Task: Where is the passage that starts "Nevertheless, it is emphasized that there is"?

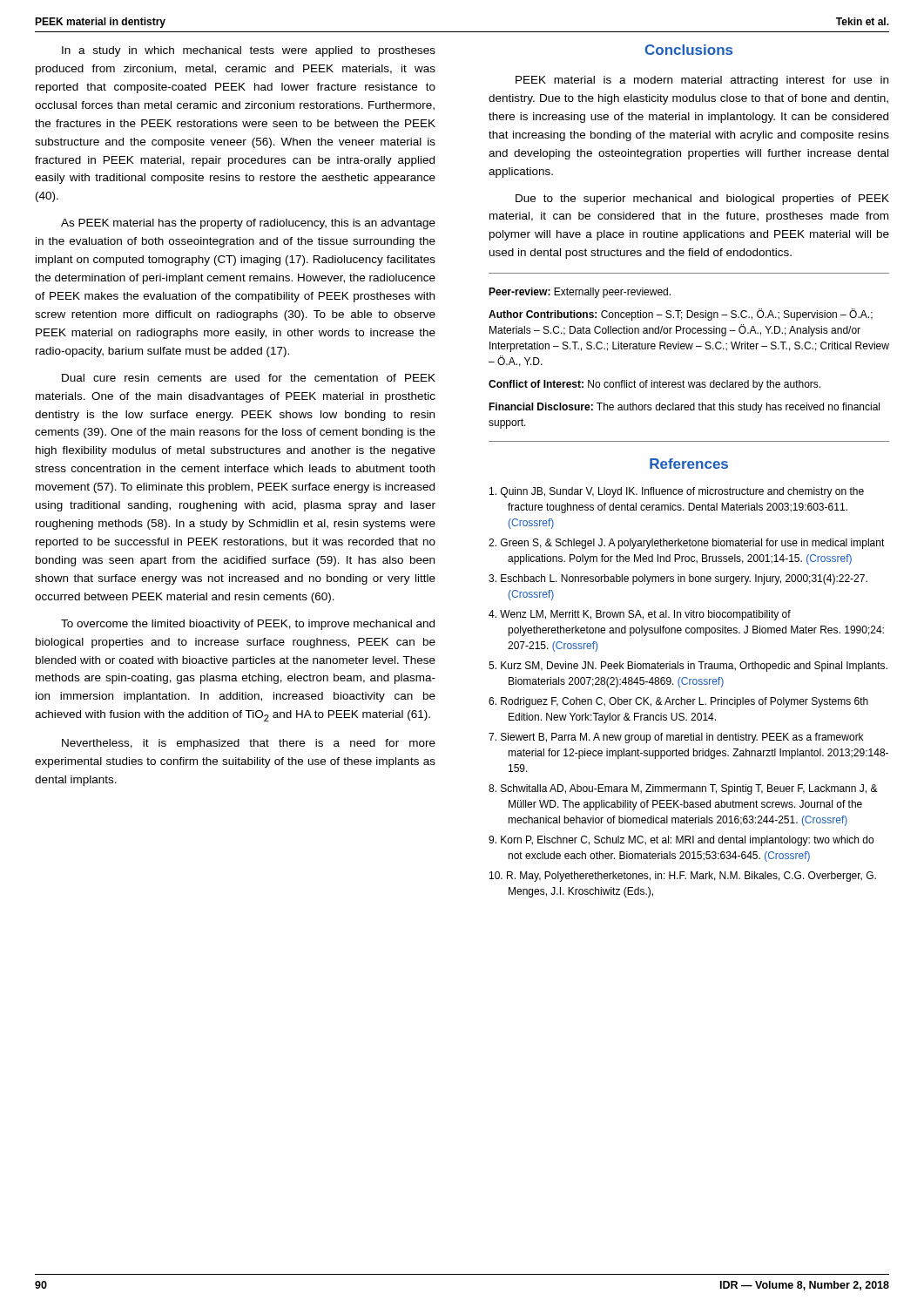Action: click(235, 762)
